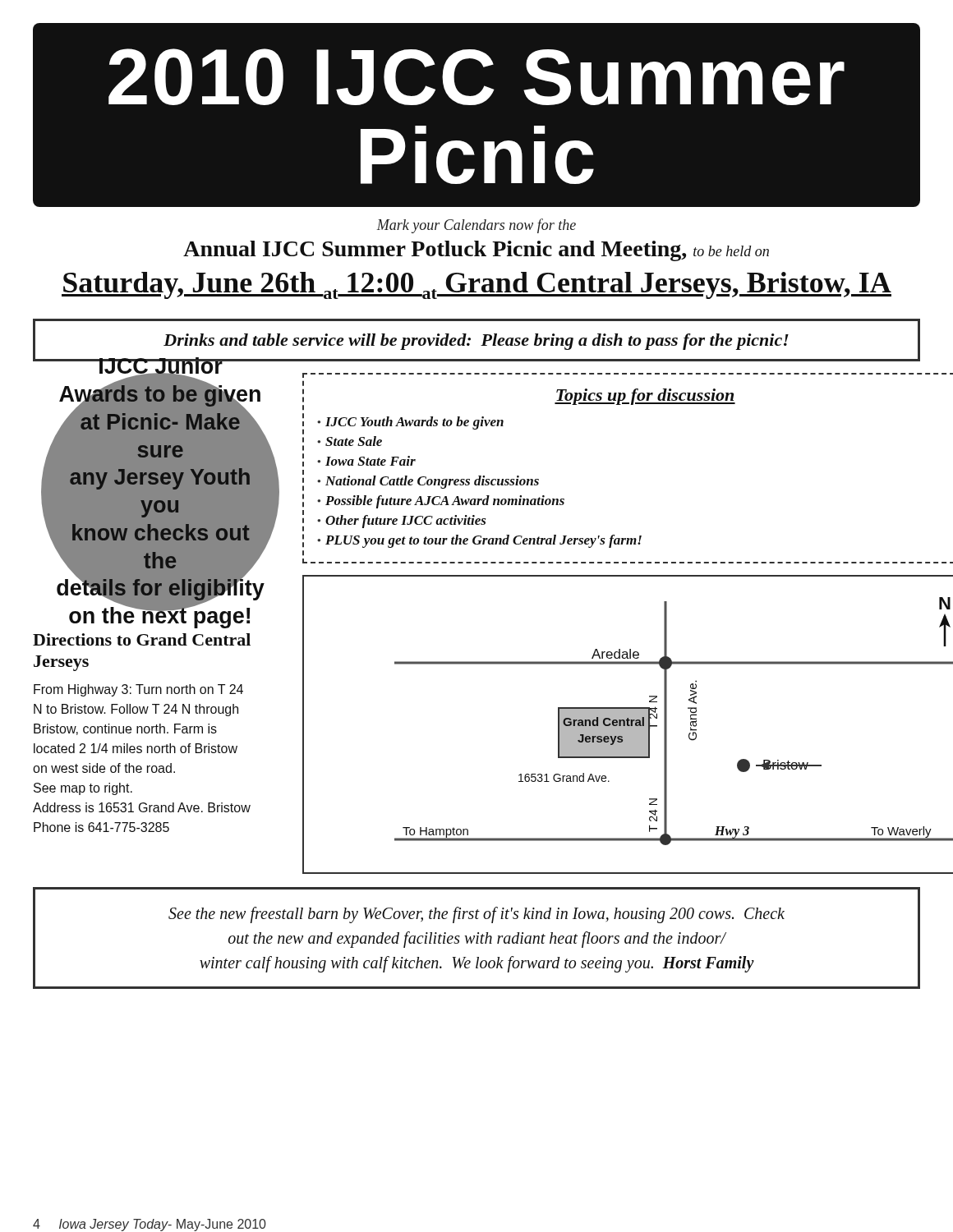Navigate to the passage starting "Other future IJCC"
The height and width of the screenshot is (1232, 953).
pyautogui.click(x=406, y=520)
